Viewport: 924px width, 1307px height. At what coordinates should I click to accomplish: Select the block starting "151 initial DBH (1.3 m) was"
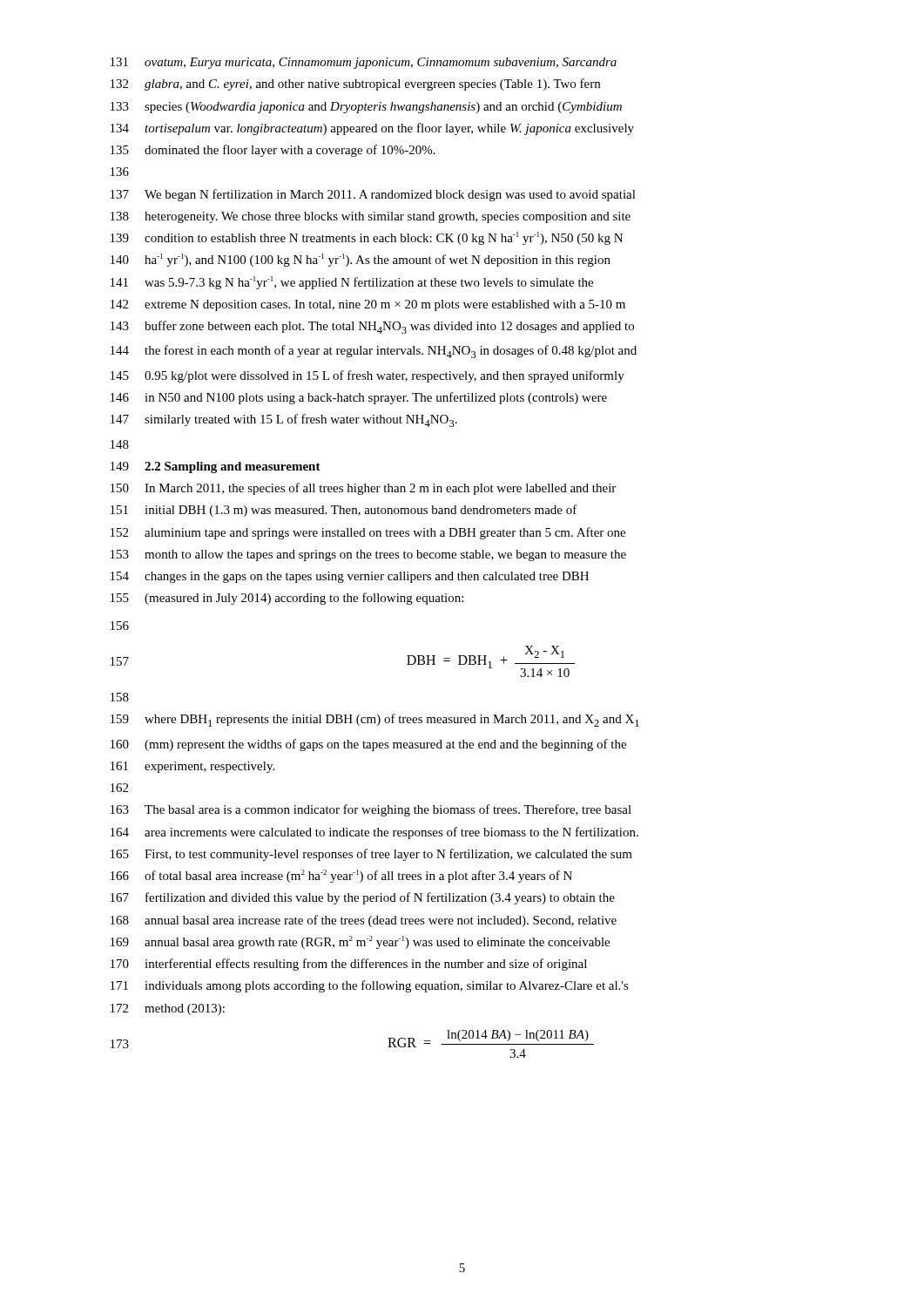(x=462, y=511)
